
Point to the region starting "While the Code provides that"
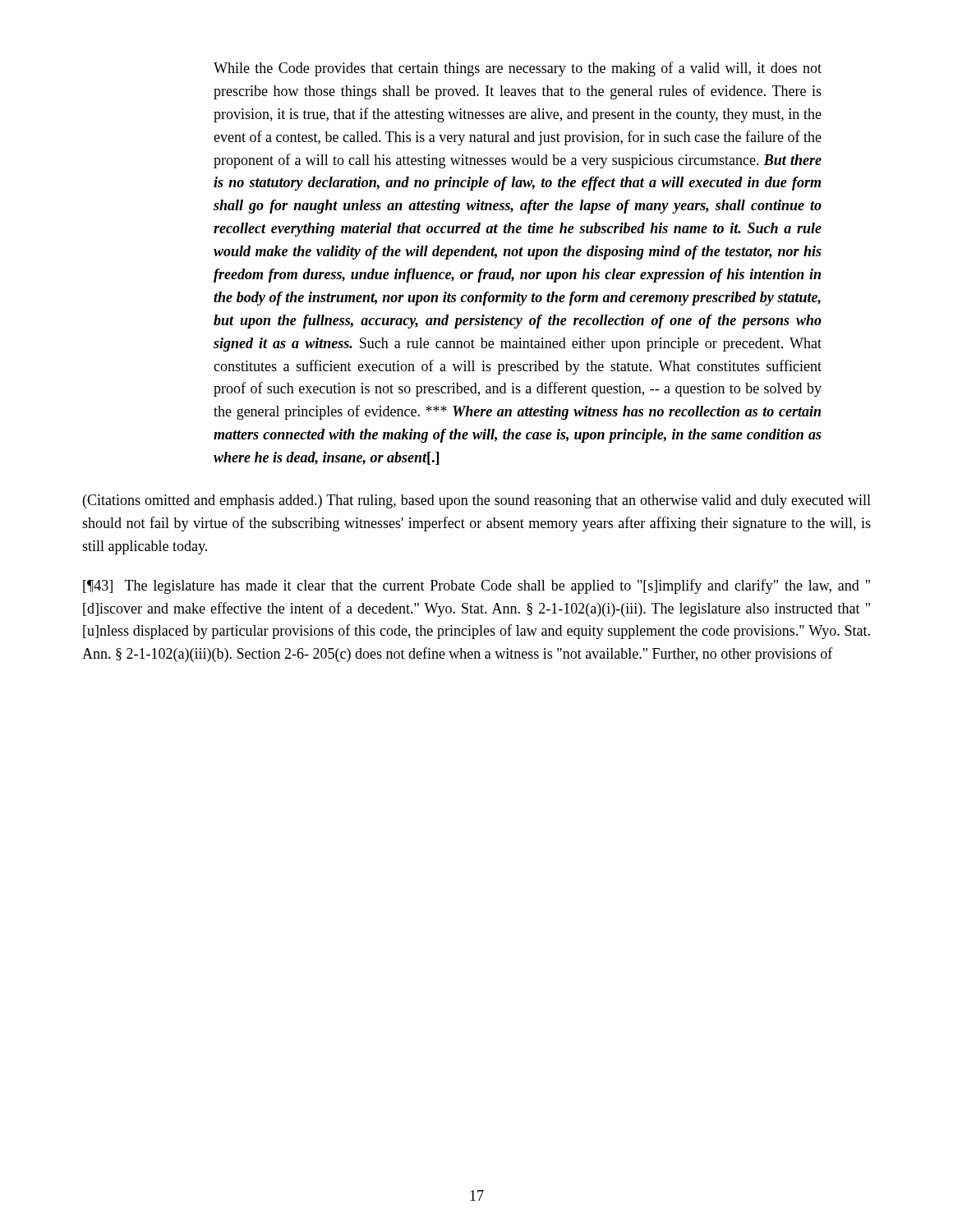click(x=518, y=263)
